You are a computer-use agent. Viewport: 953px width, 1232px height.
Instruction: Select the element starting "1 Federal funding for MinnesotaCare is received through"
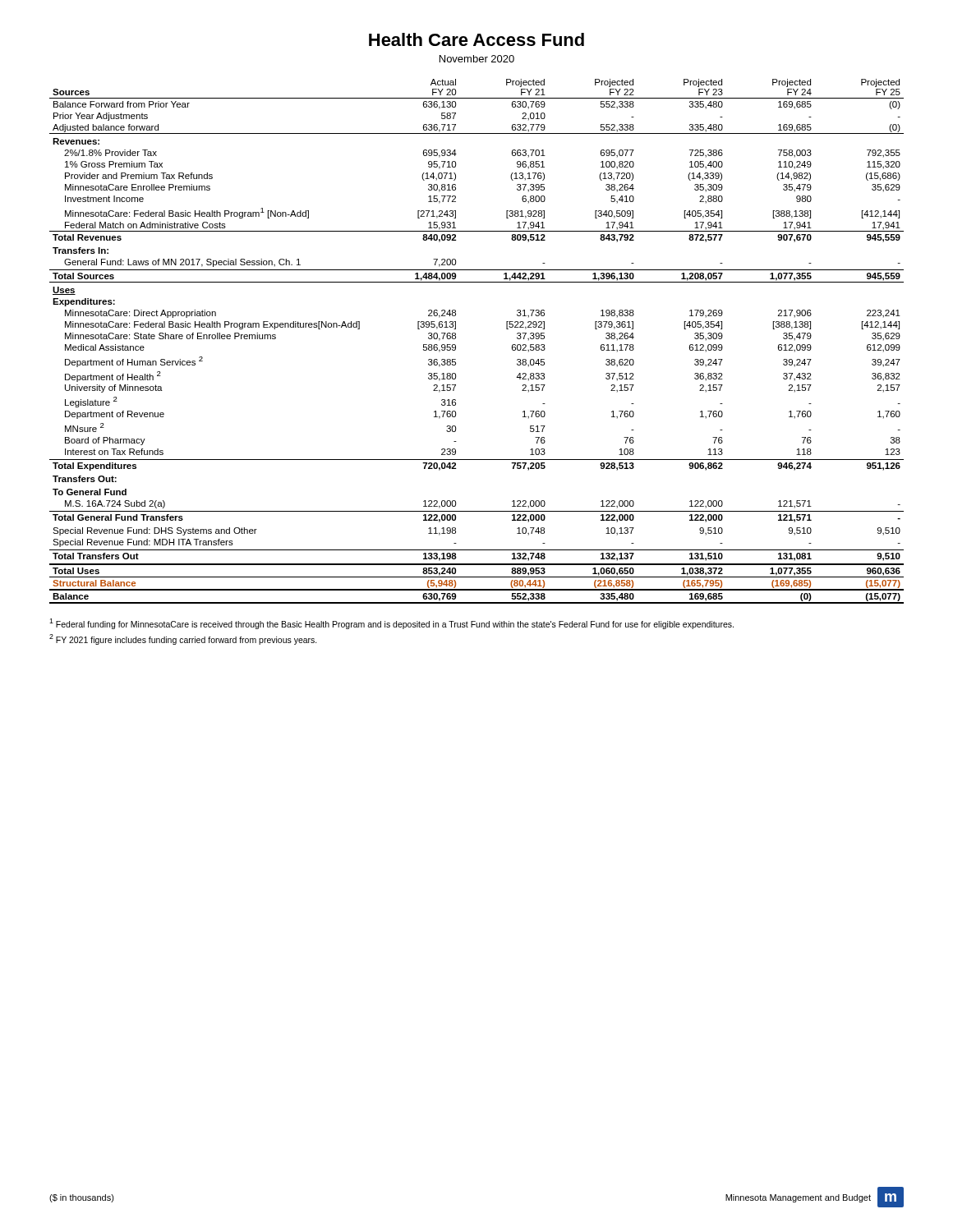tap(392, 623)
